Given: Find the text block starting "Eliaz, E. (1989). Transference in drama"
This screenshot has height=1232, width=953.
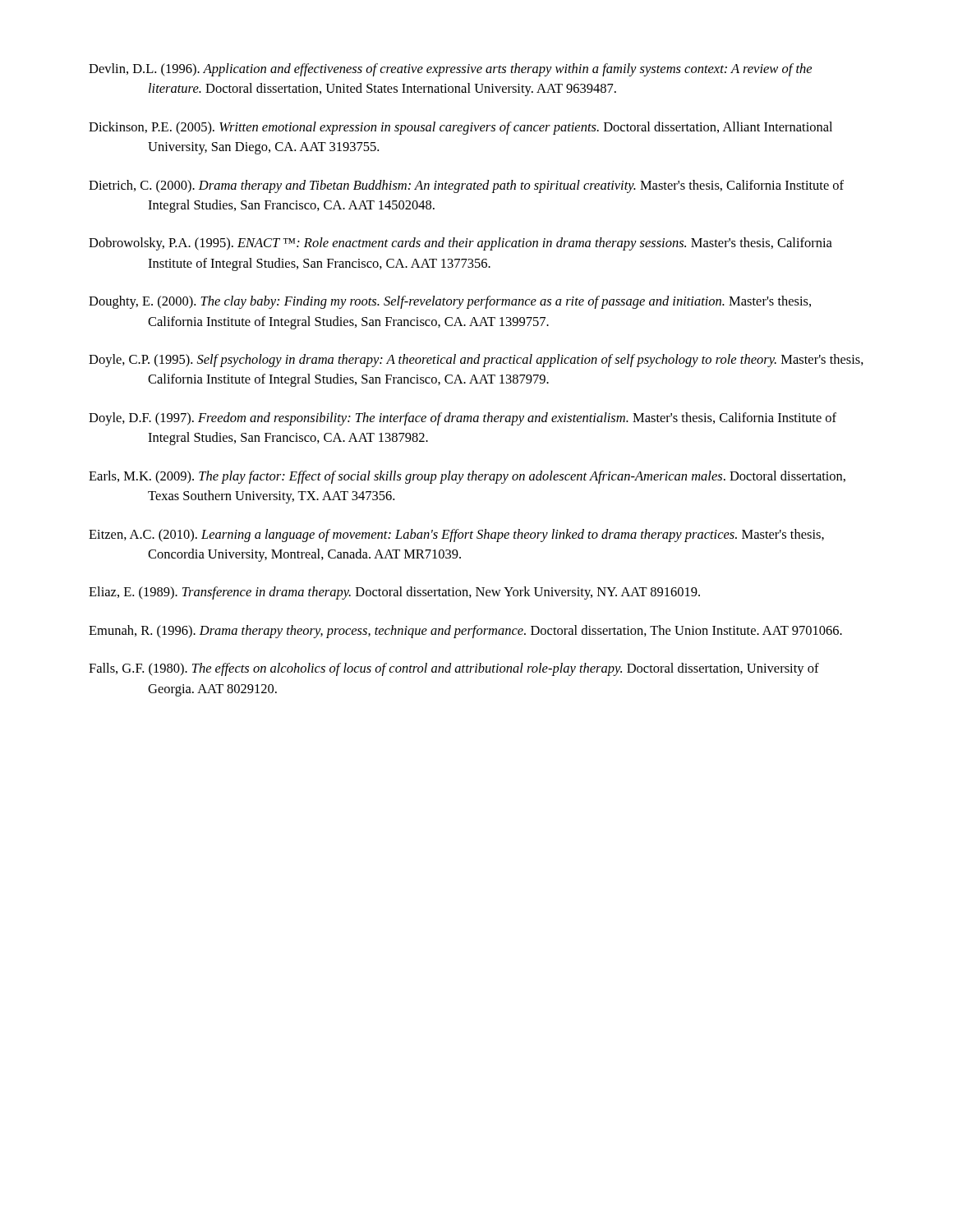Looking at the screenshot, I should pos(395,592).
